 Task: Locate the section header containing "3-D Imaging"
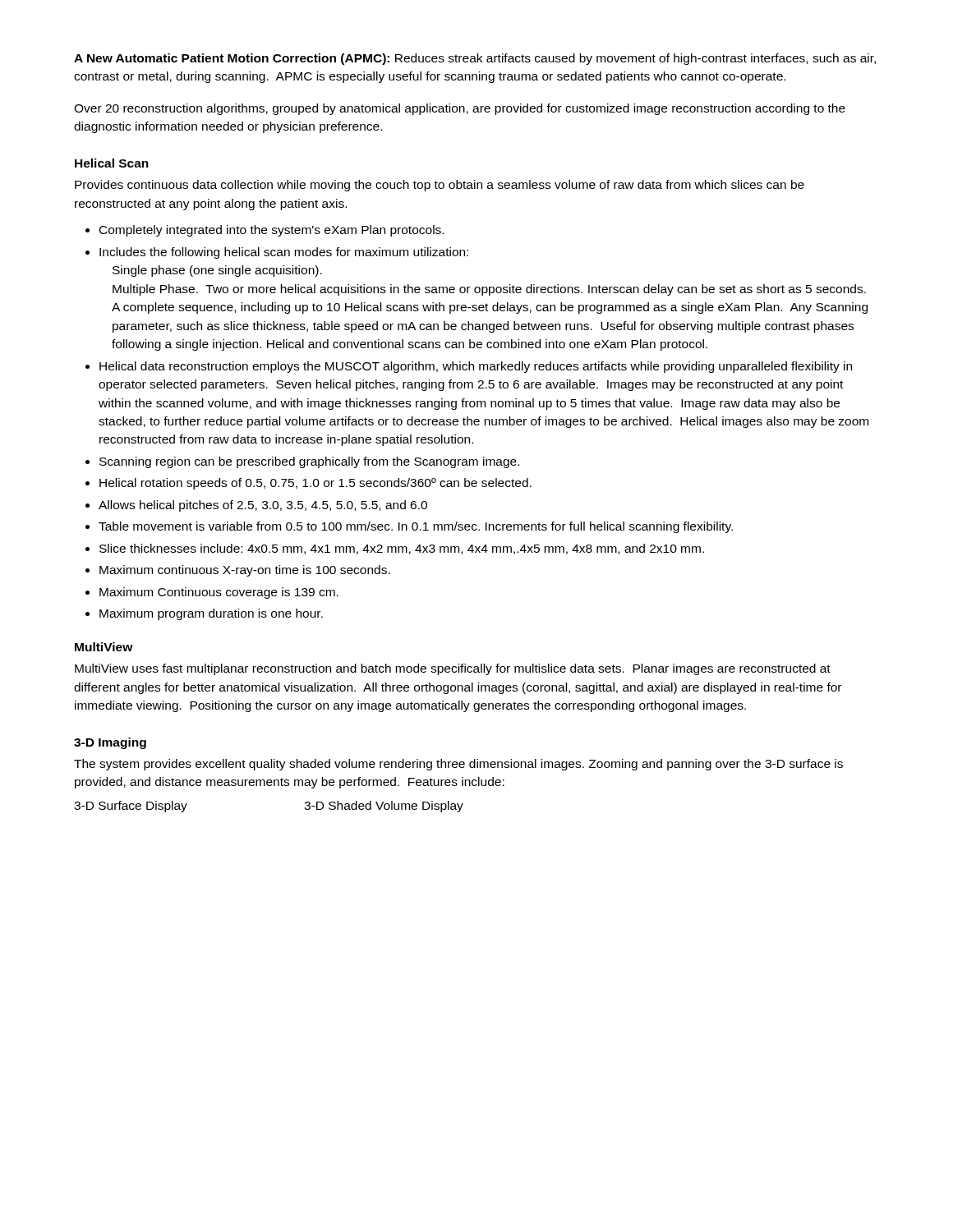click(x=110, y=742)
